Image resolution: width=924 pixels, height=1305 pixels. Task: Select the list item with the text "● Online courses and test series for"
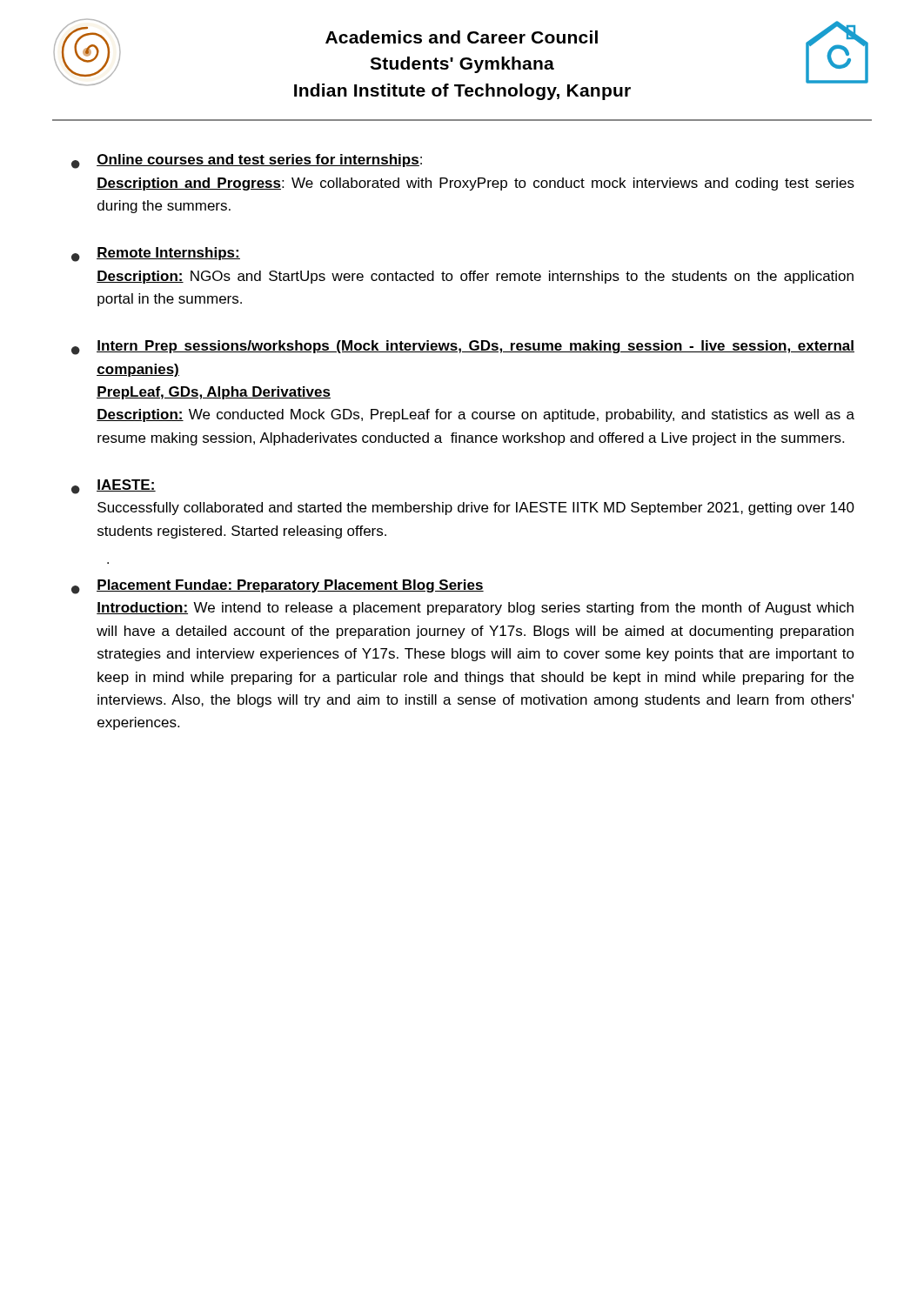[462, 183]
